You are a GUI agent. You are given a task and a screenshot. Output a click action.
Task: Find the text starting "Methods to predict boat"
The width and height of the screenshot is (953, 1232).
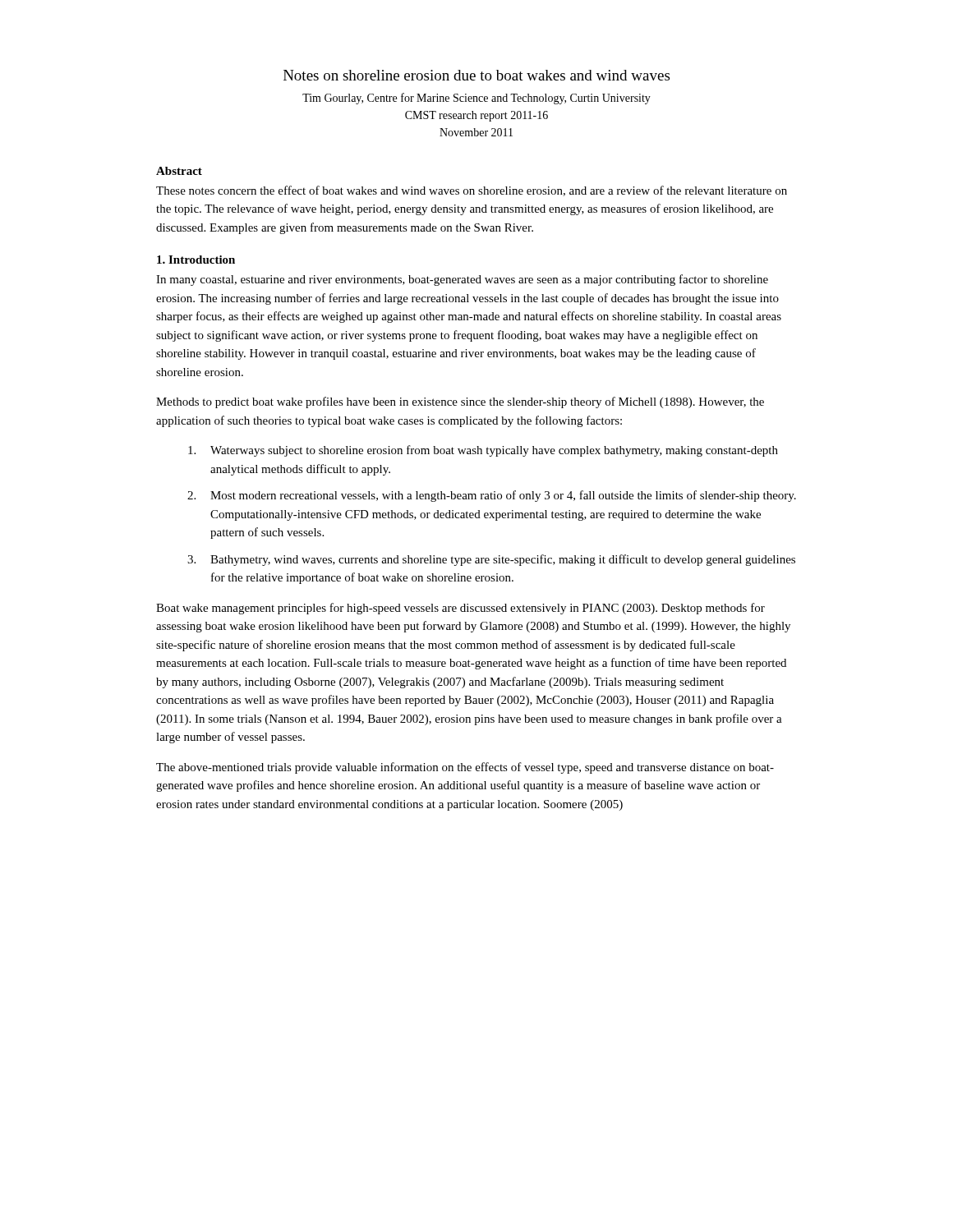click(x=460, y=411)
